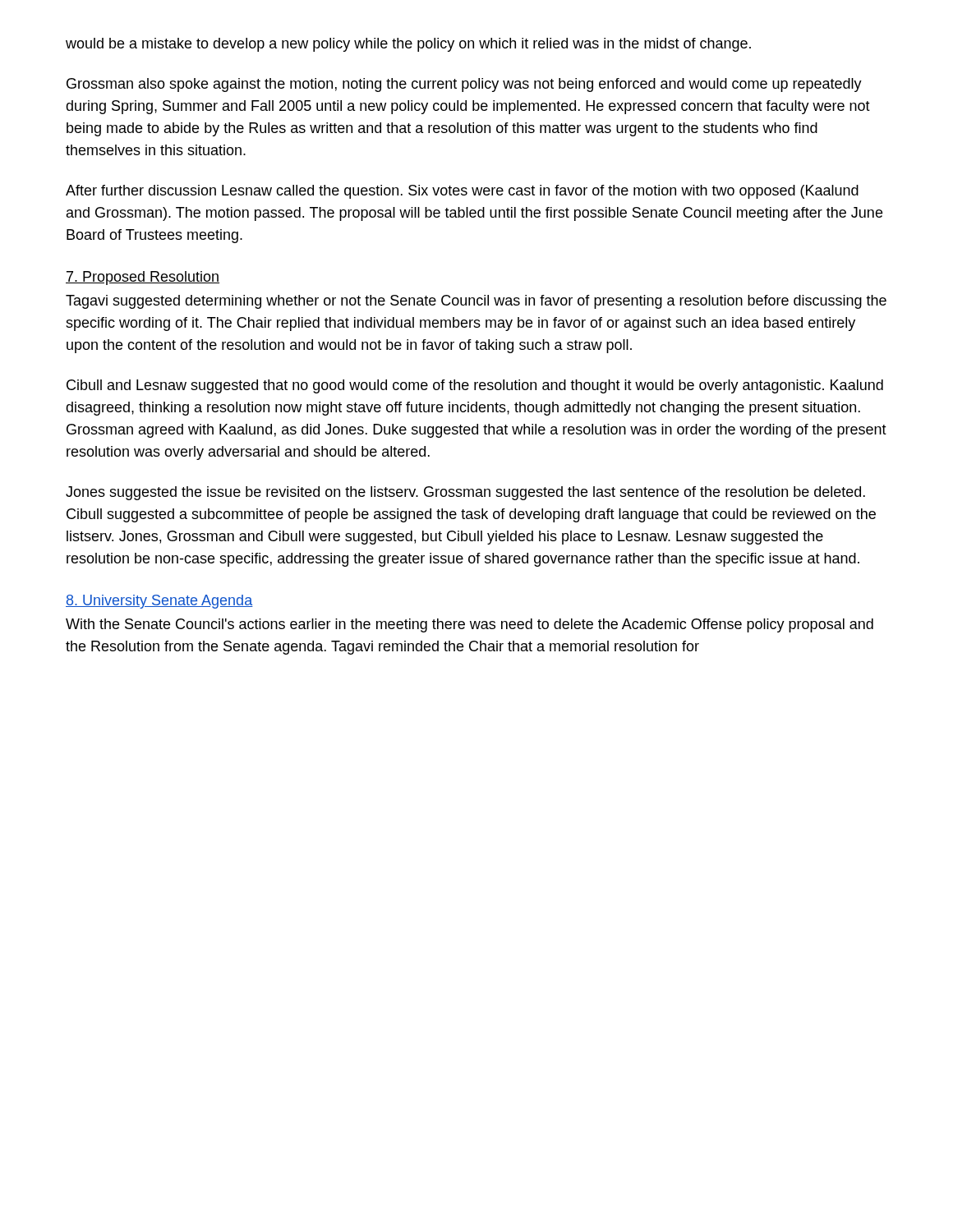Find the text starting "Grossman also spoke against the motion, noting the"
Viewport: 953px width, 1232px height.
468,117
